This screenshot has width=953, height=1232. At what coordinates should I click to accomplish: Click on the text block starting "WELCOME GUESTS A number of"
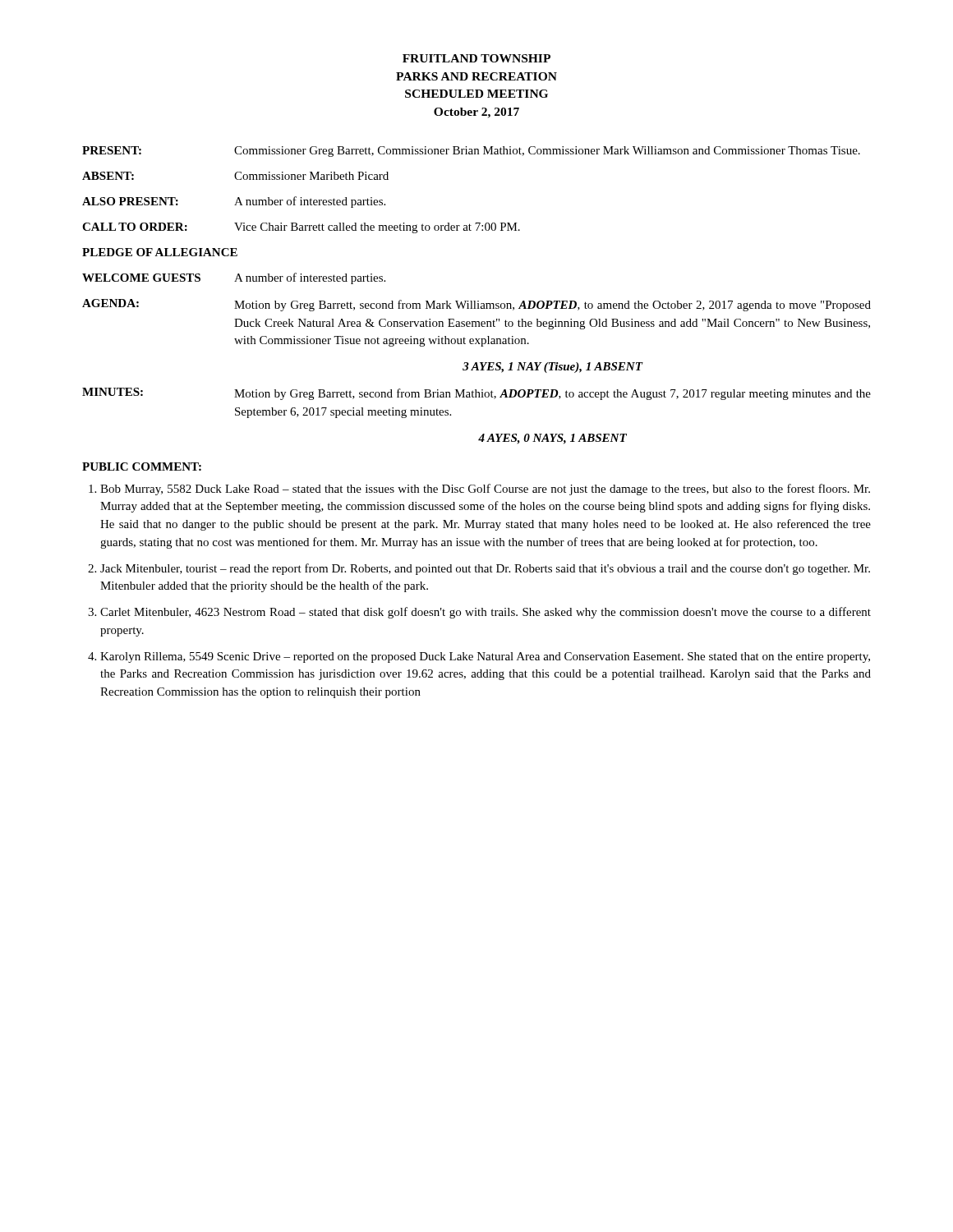[x=234, y=278]
